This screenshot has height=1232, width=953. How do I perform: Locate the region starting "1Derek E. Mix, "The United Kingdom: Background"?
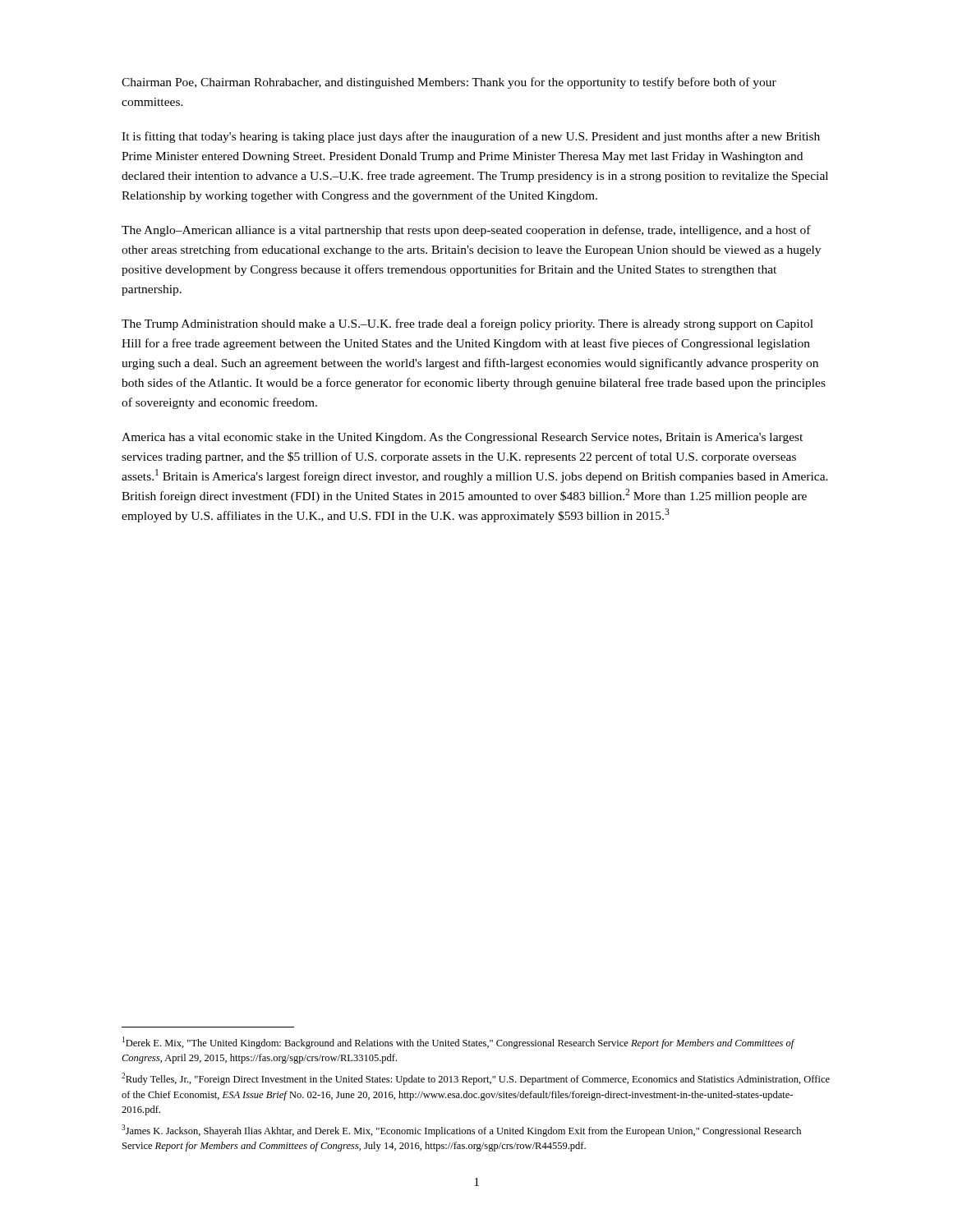458,1050
